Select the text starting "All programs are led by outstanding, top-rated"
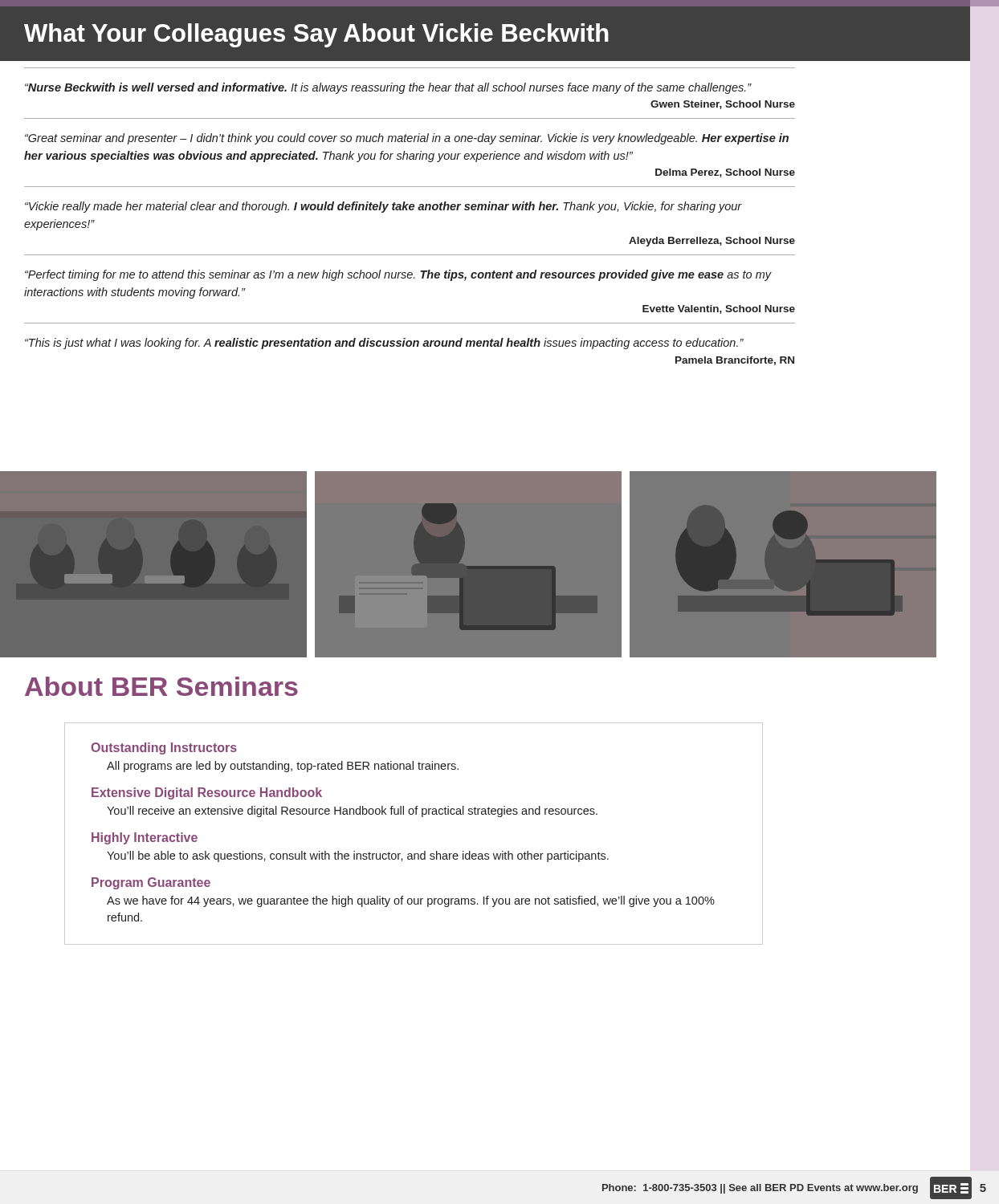 [x=283, y=766]
